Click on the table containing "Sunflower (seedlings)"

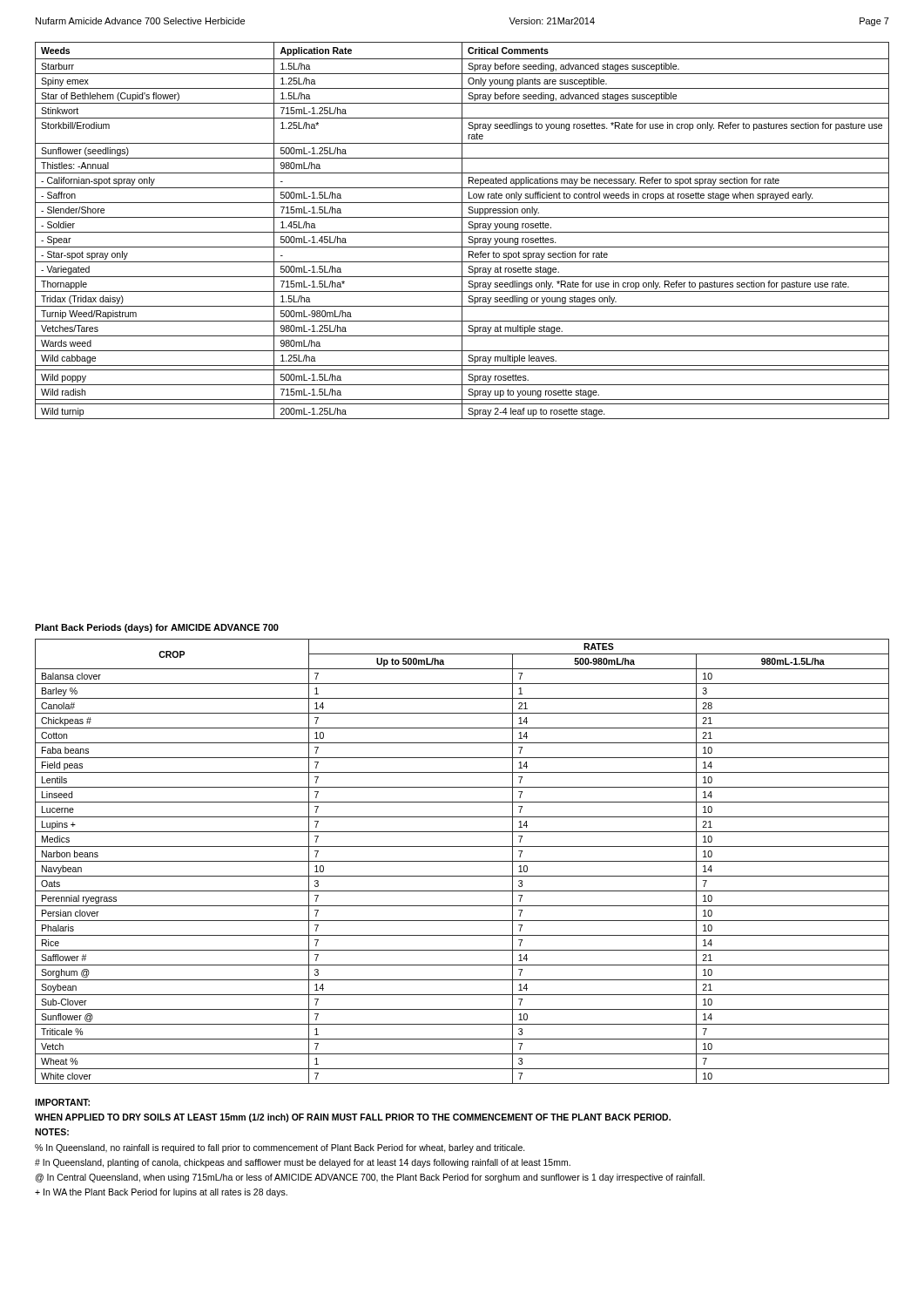pyautogui.click(x=462, y=230)
